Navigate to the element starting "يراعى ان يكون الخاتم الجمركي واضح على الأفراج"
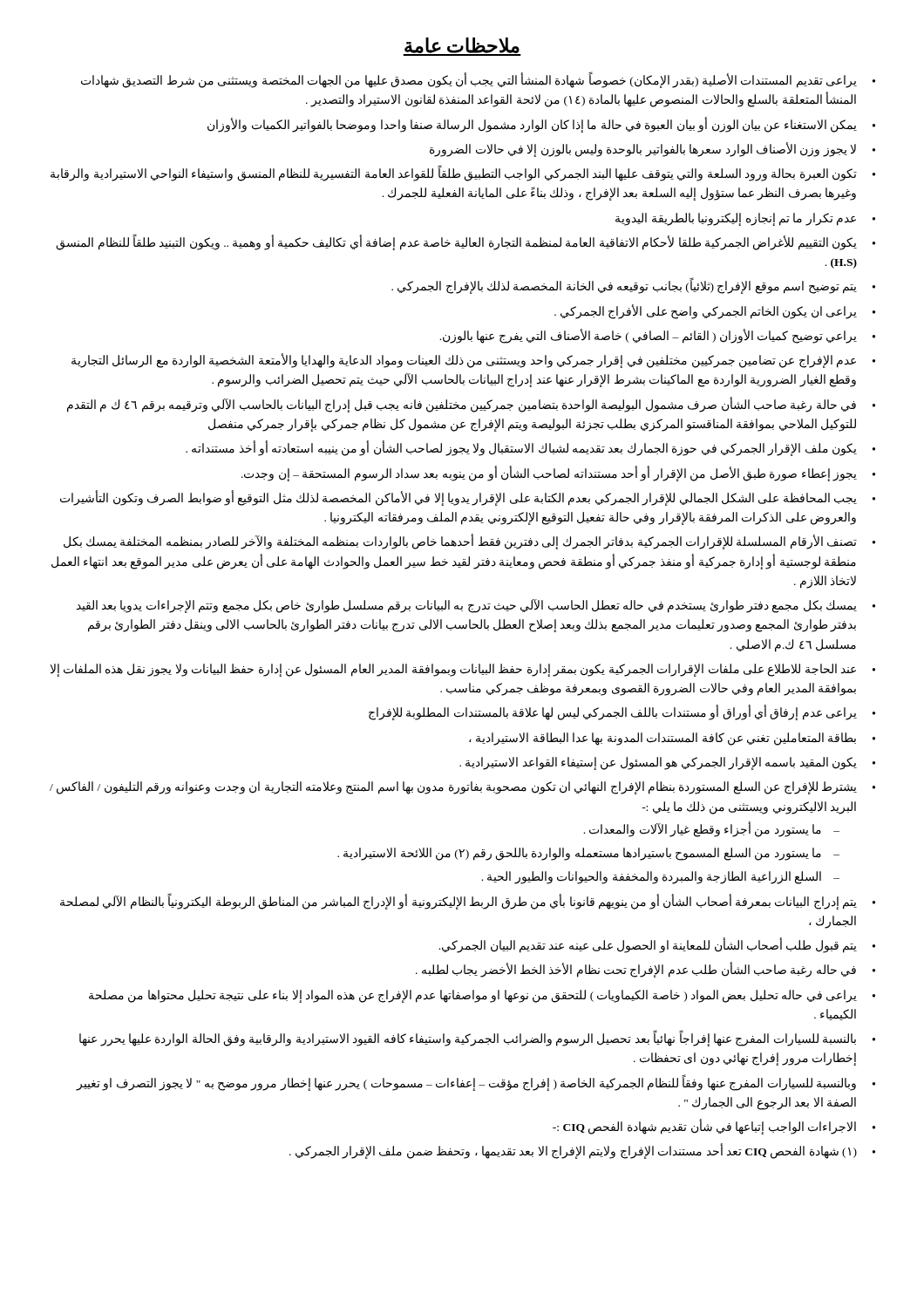This screenshot has height=1308, width=924. point(705,311)
